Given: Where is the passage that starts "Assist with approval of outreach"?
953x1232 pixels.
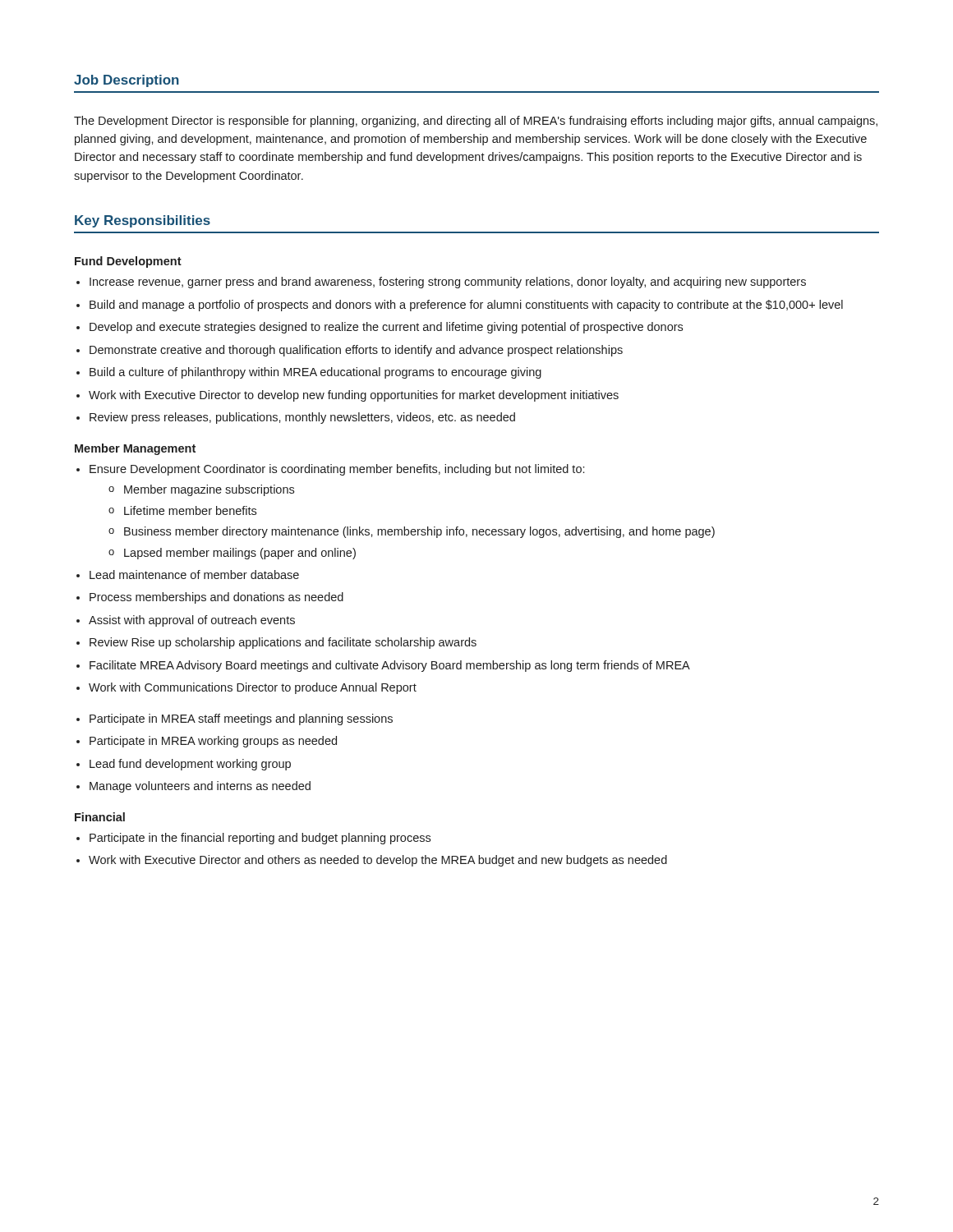Looking at the screenshot, I should tap(192, 621).
